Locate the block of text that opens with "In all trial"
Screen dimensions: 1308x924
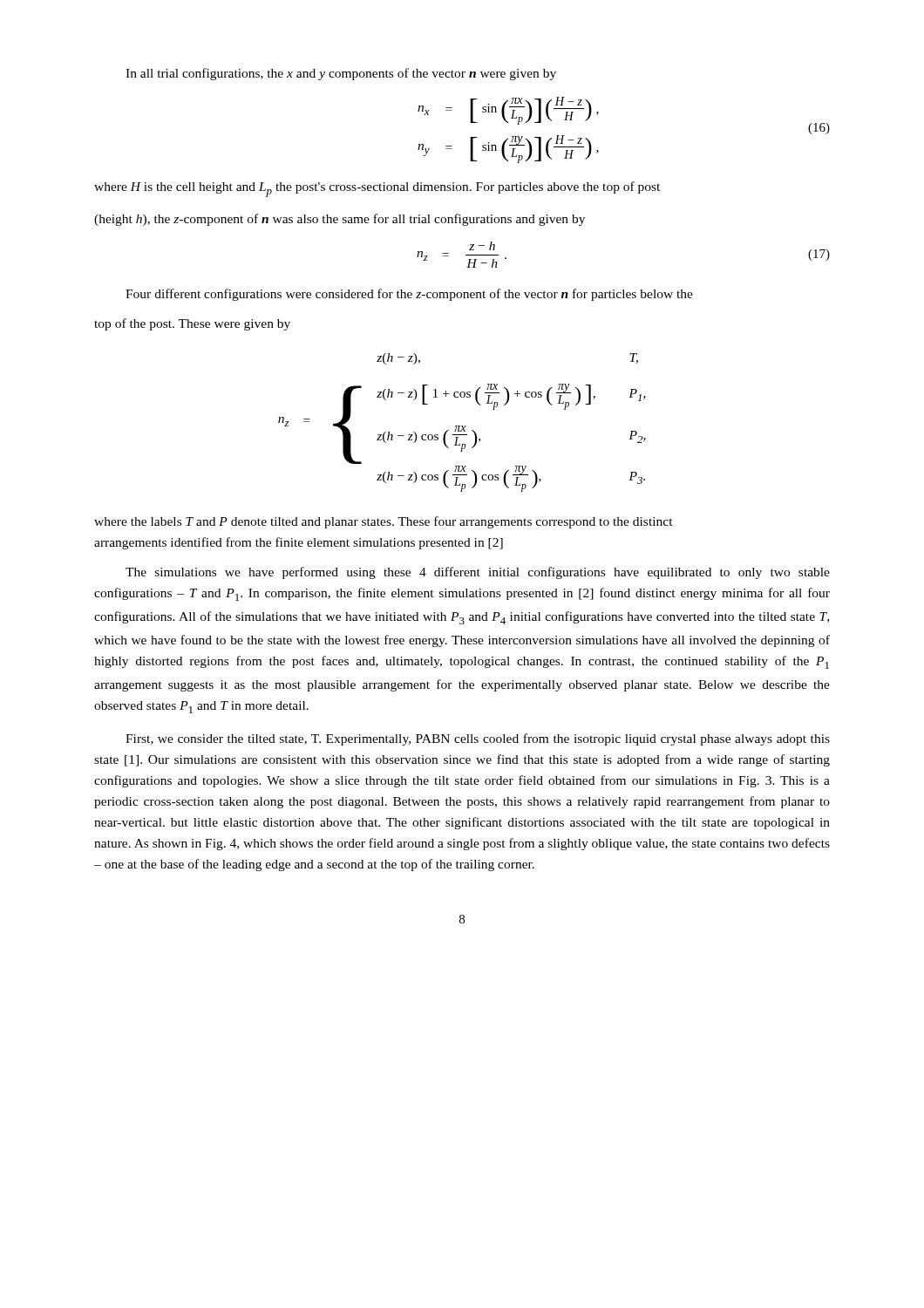point(341,73)
